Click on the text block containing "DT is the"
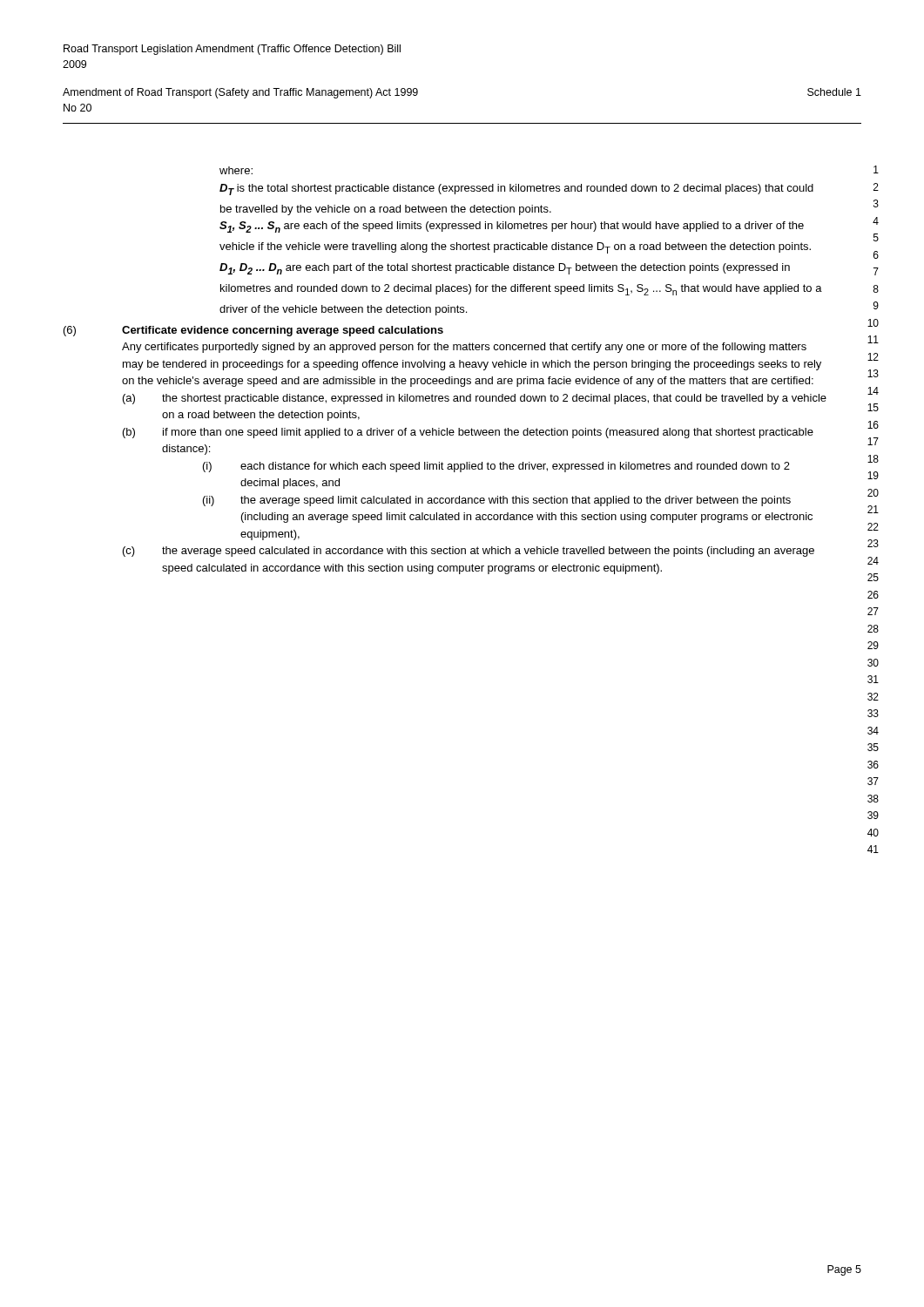 [x=517, y=198]
